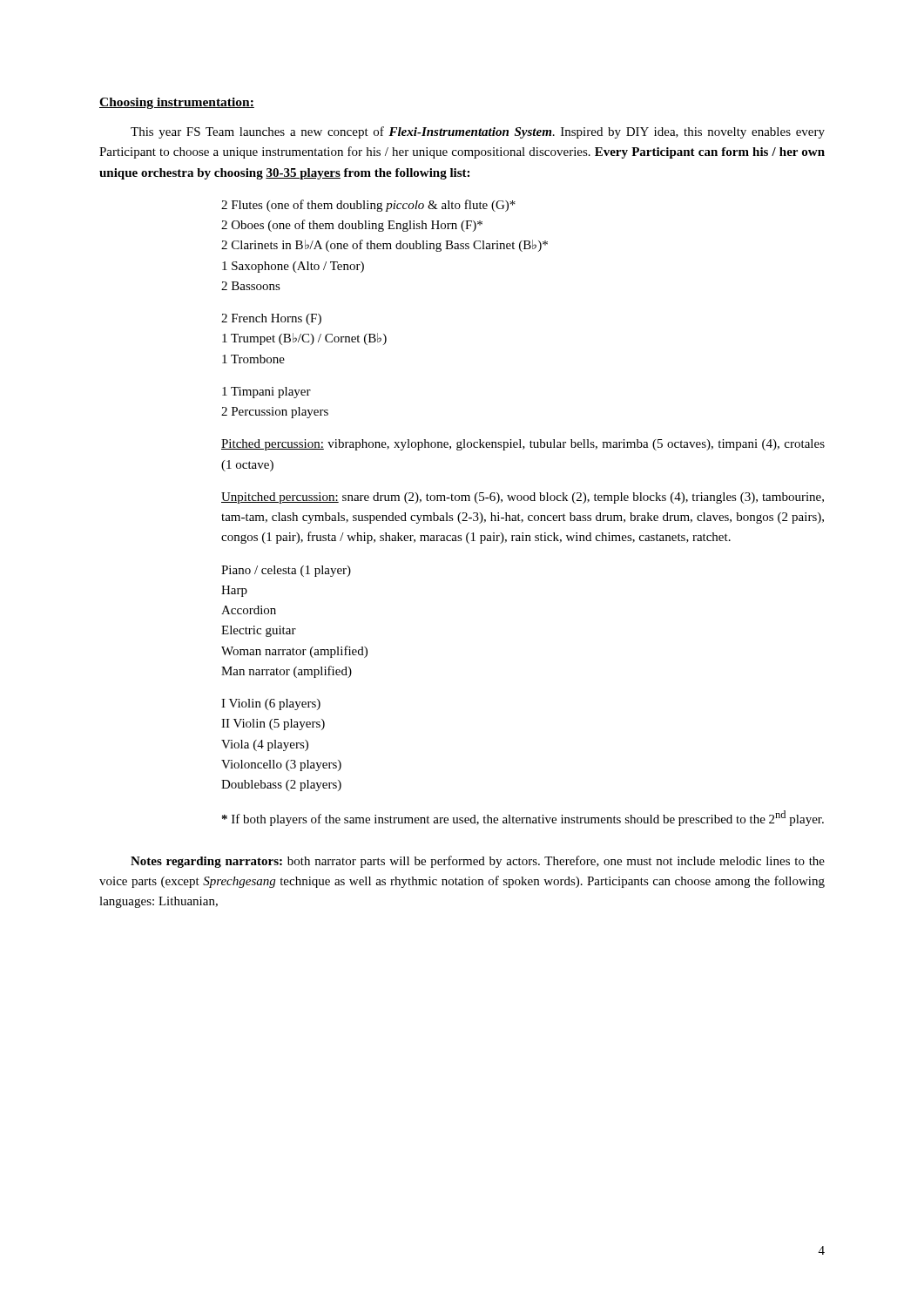Screen dimensions: 1307x924
Task: Point to the element starting "1 Trumpet (B♭/C) / Cornet (B♭)"
Action: (304, 338)
